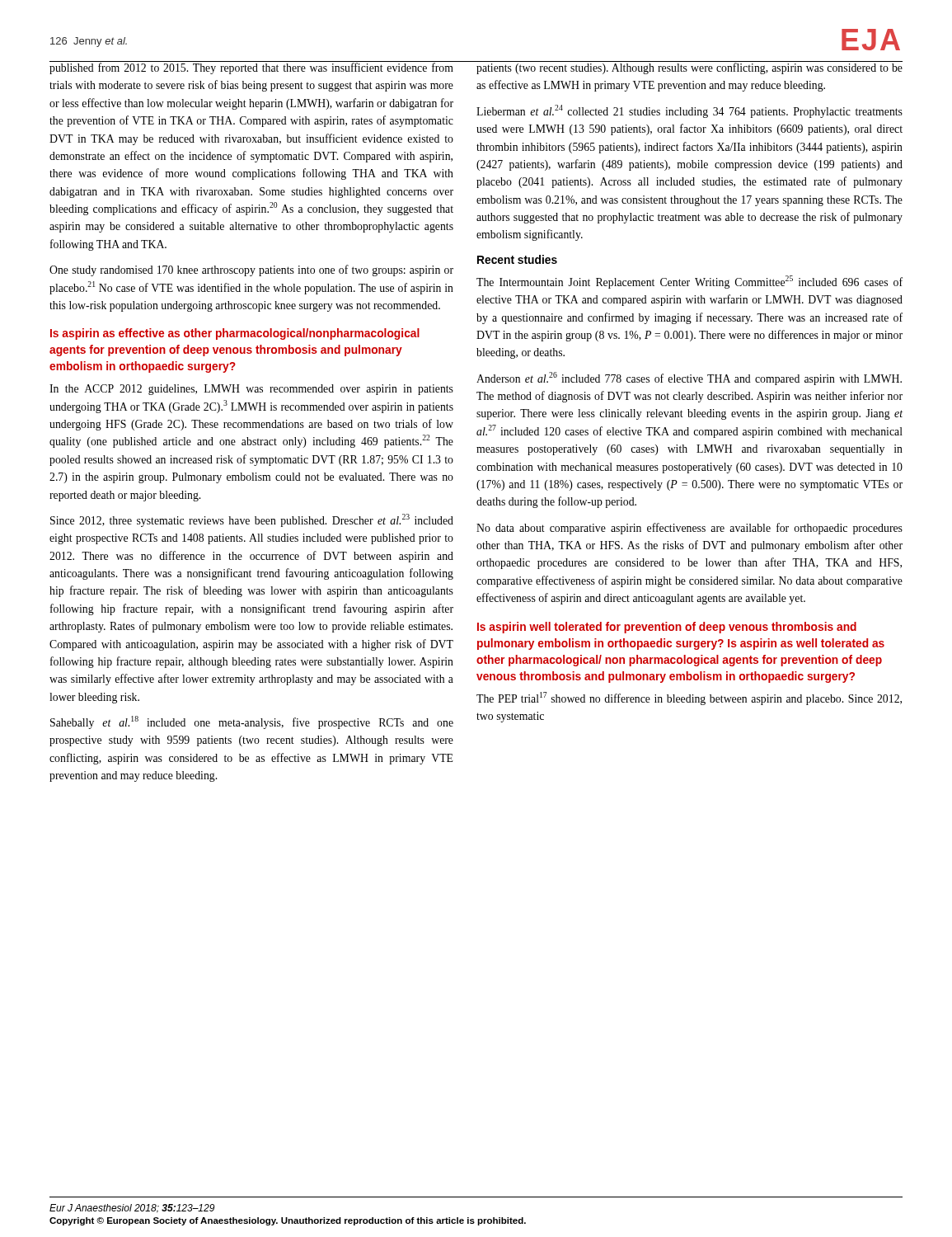Point to the passage starting "Recent studies"
Image resolution: width=952 pixels, height=1237 pixels.
[x=517, y=260]
